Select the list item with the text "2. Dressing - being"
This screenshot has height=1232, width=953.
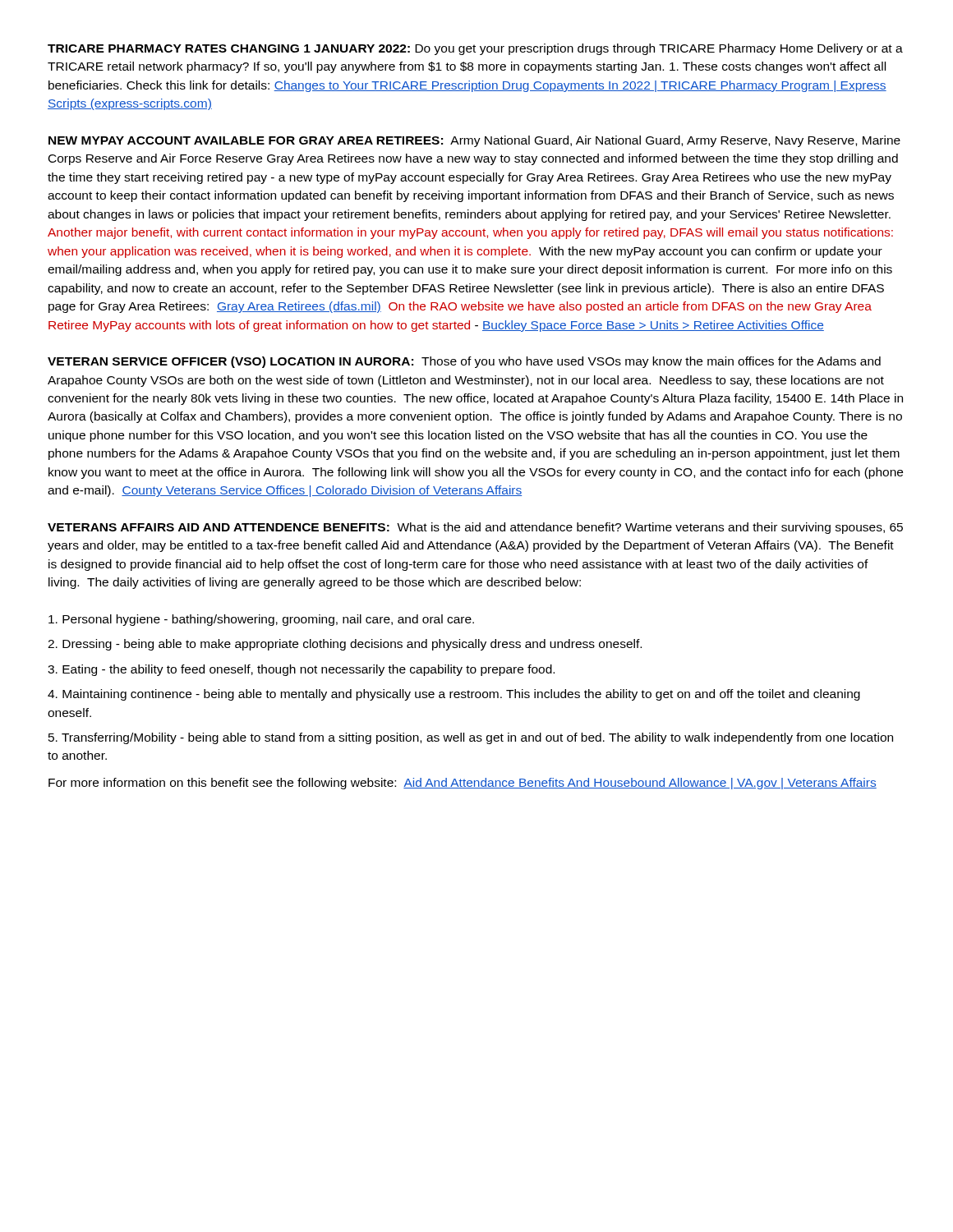(345, 644)
